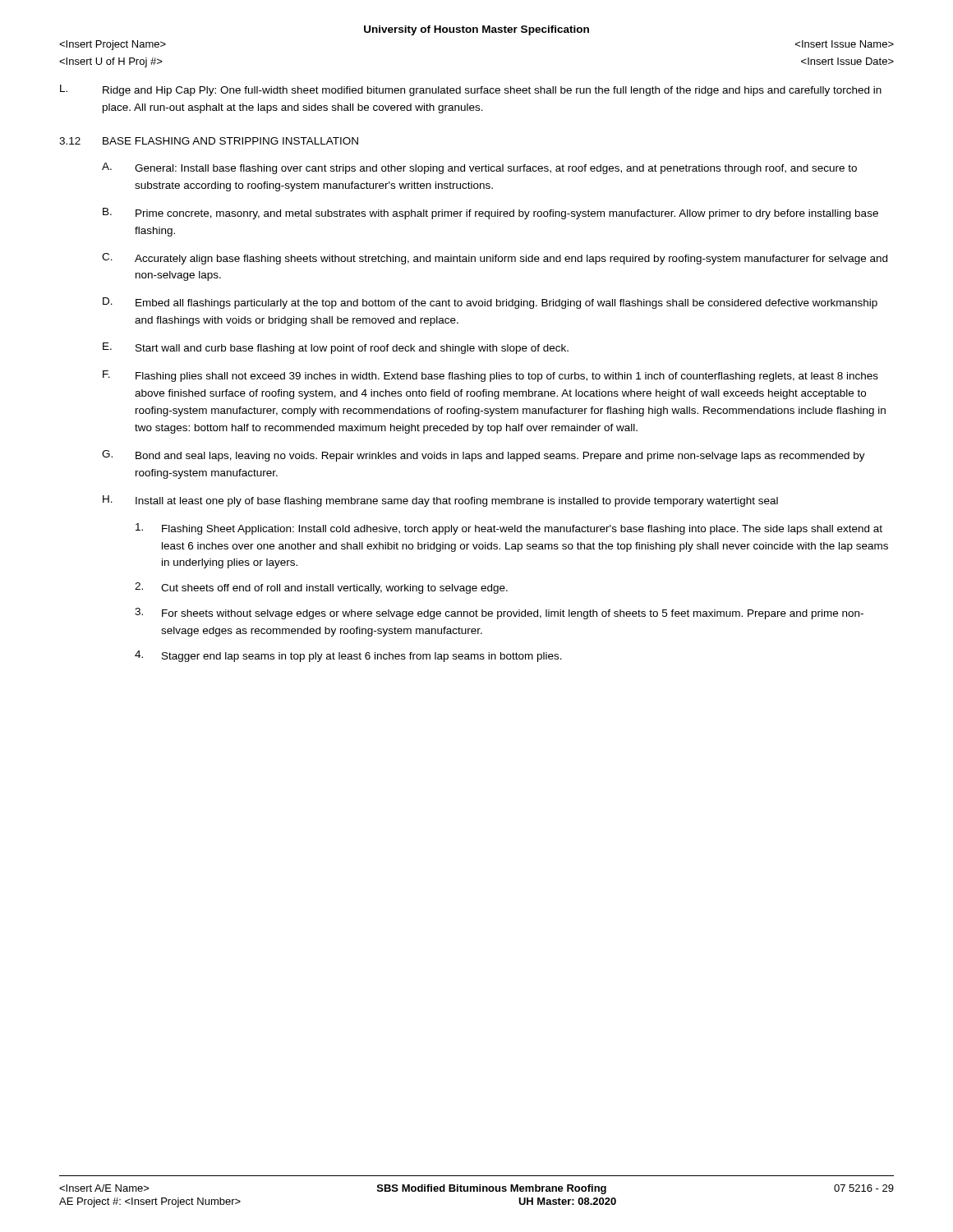Point to the block beginning "A. General: Install base flashing over cant strips"
Screen dimensions: 1232x953
click(498, 177)
